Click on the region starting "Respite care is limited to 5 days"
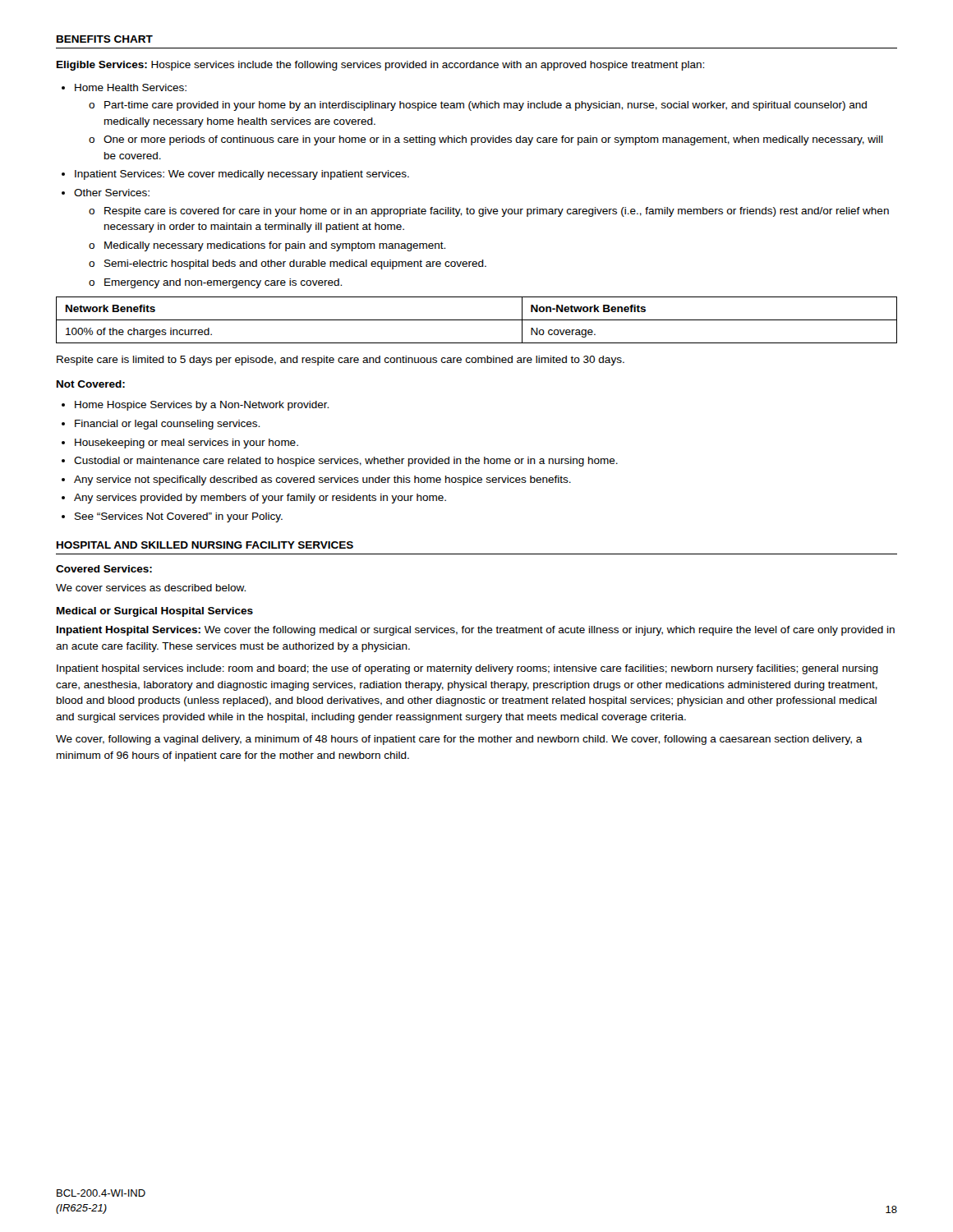 [x=476, y=360]
